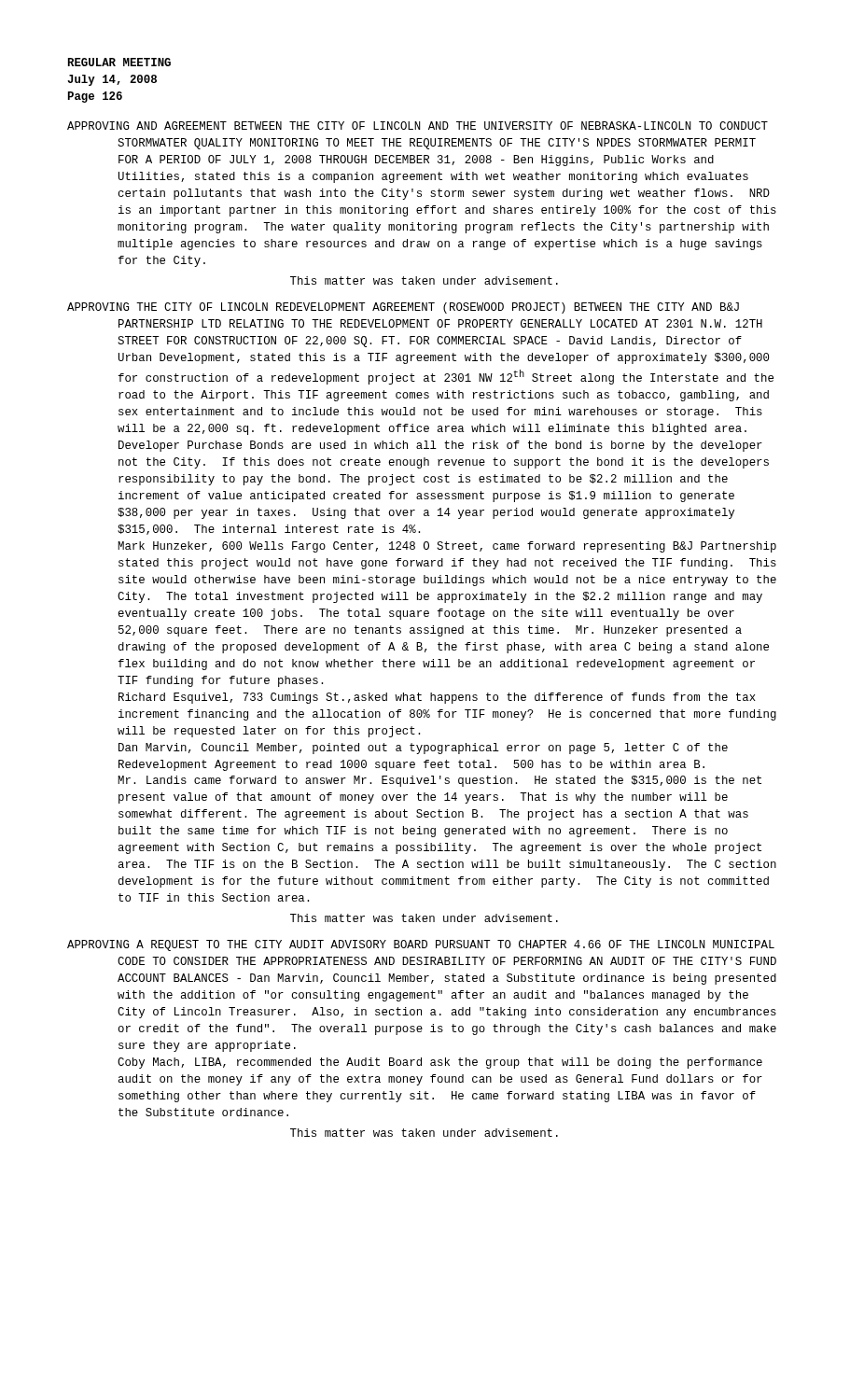Find the text block starting "APPROVING A REQUEST TO"
The height and width of the screenshot is (1400, 850).
click(425, 1041)
